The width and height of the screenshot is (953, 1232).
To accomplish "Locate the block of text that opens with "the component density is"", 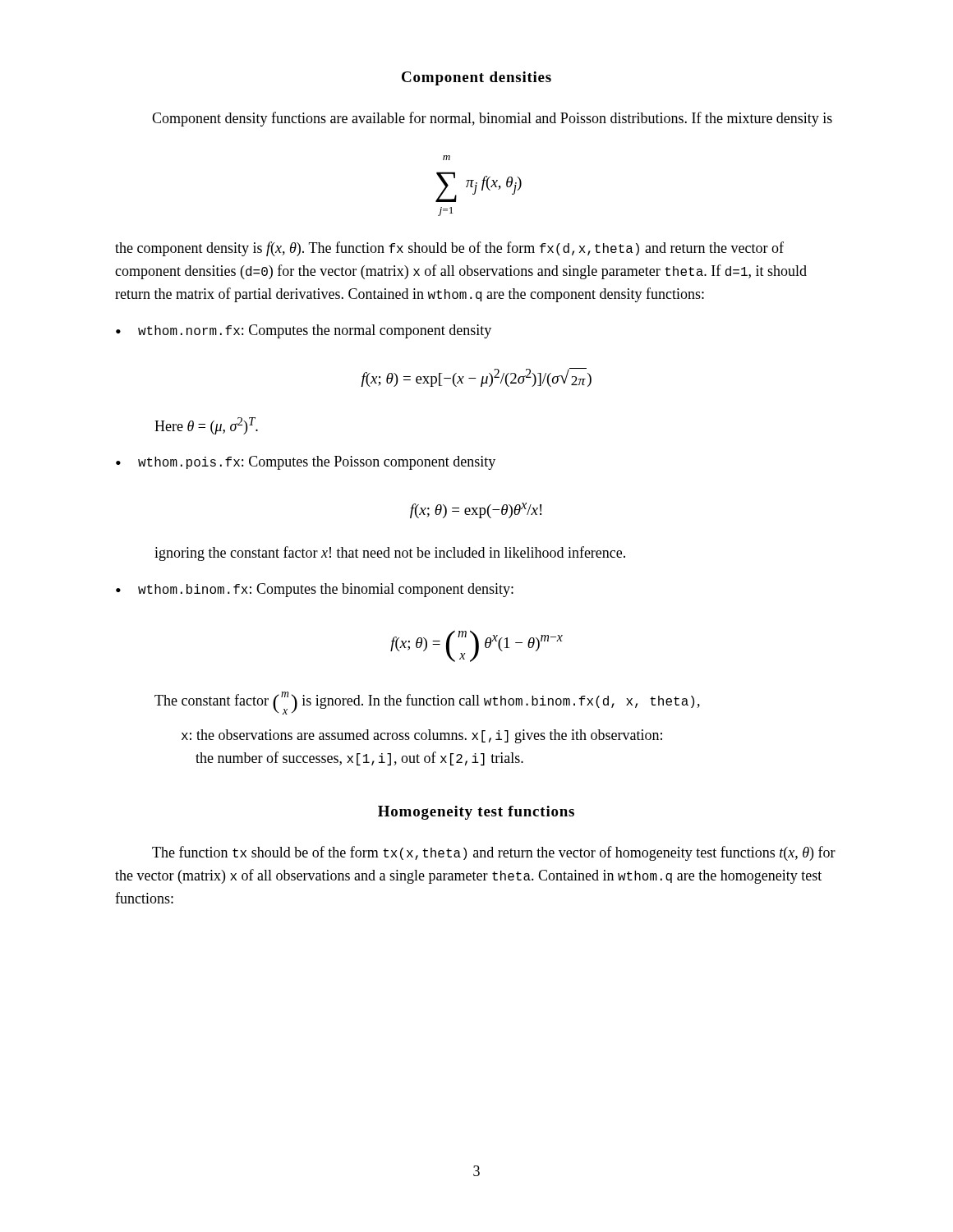I will (461, 272).
